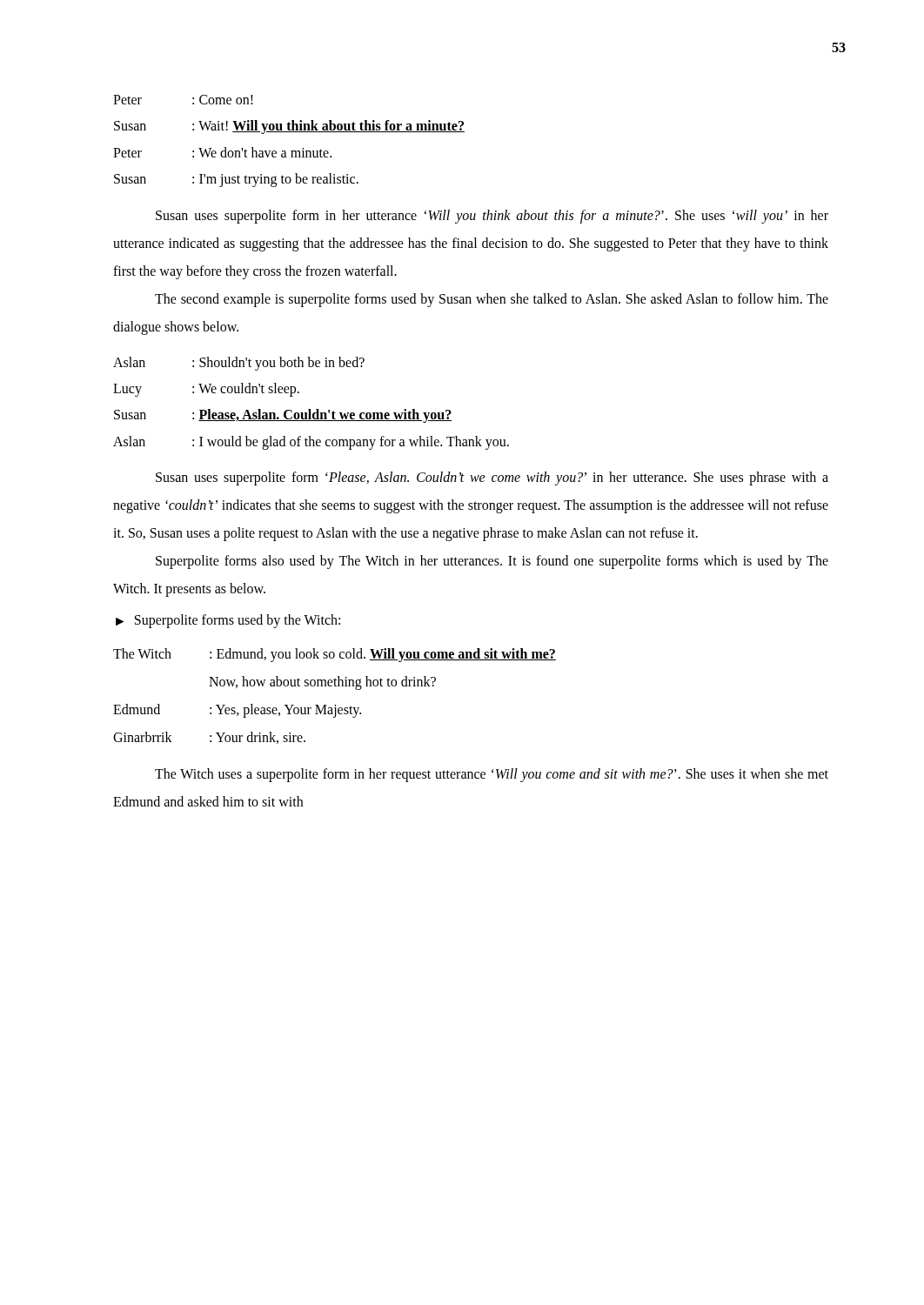924x1305 pixels.
Task: Find the text starting "Susan uses superpolite form ‘Please, Aslan. Couldn’t"
Action: tap(471, 505)
